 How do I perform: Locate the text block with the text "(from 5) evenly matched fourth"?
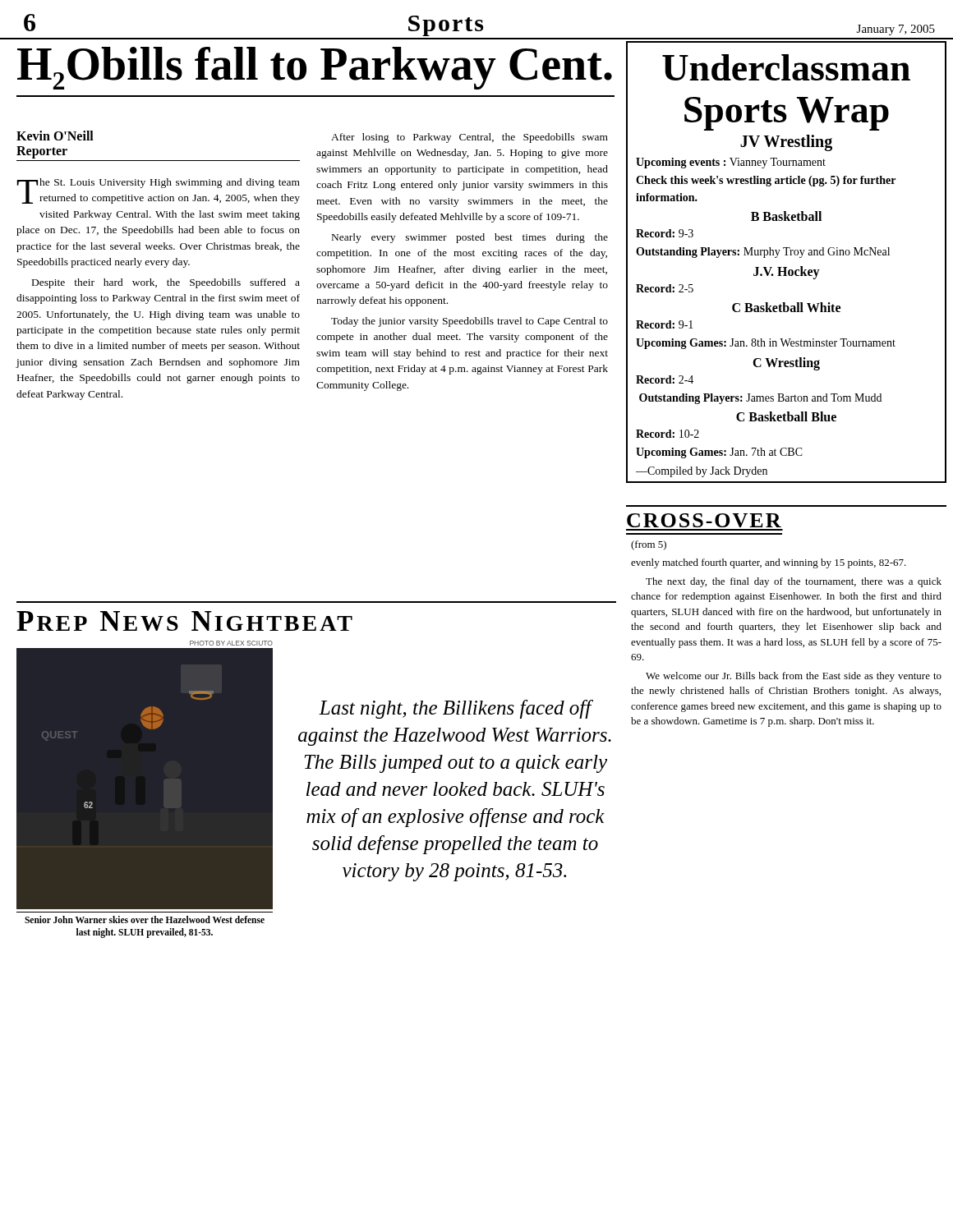(x=786, y=633)
